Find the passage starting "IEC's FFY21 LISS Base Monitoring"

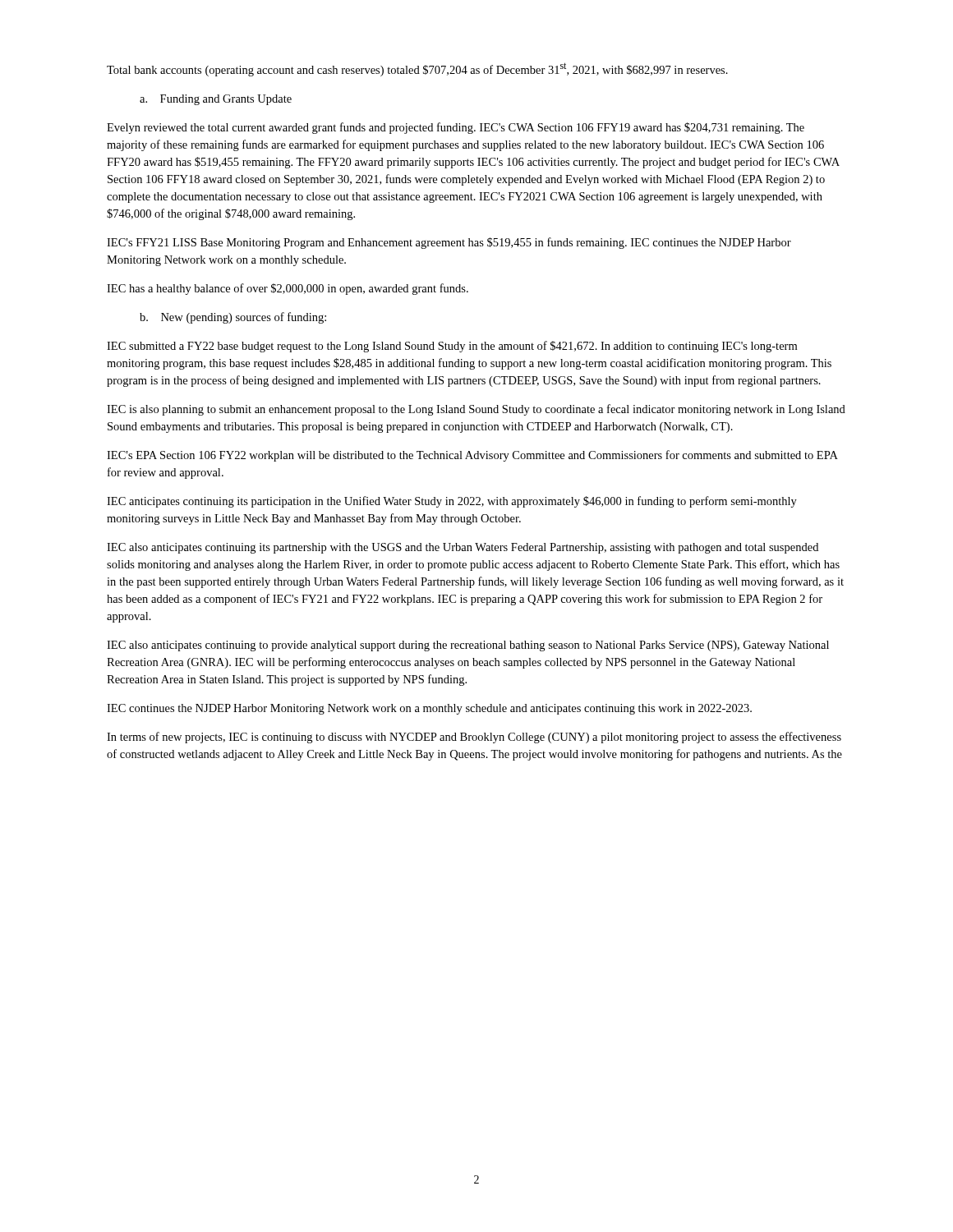click(x=449, y=251)
